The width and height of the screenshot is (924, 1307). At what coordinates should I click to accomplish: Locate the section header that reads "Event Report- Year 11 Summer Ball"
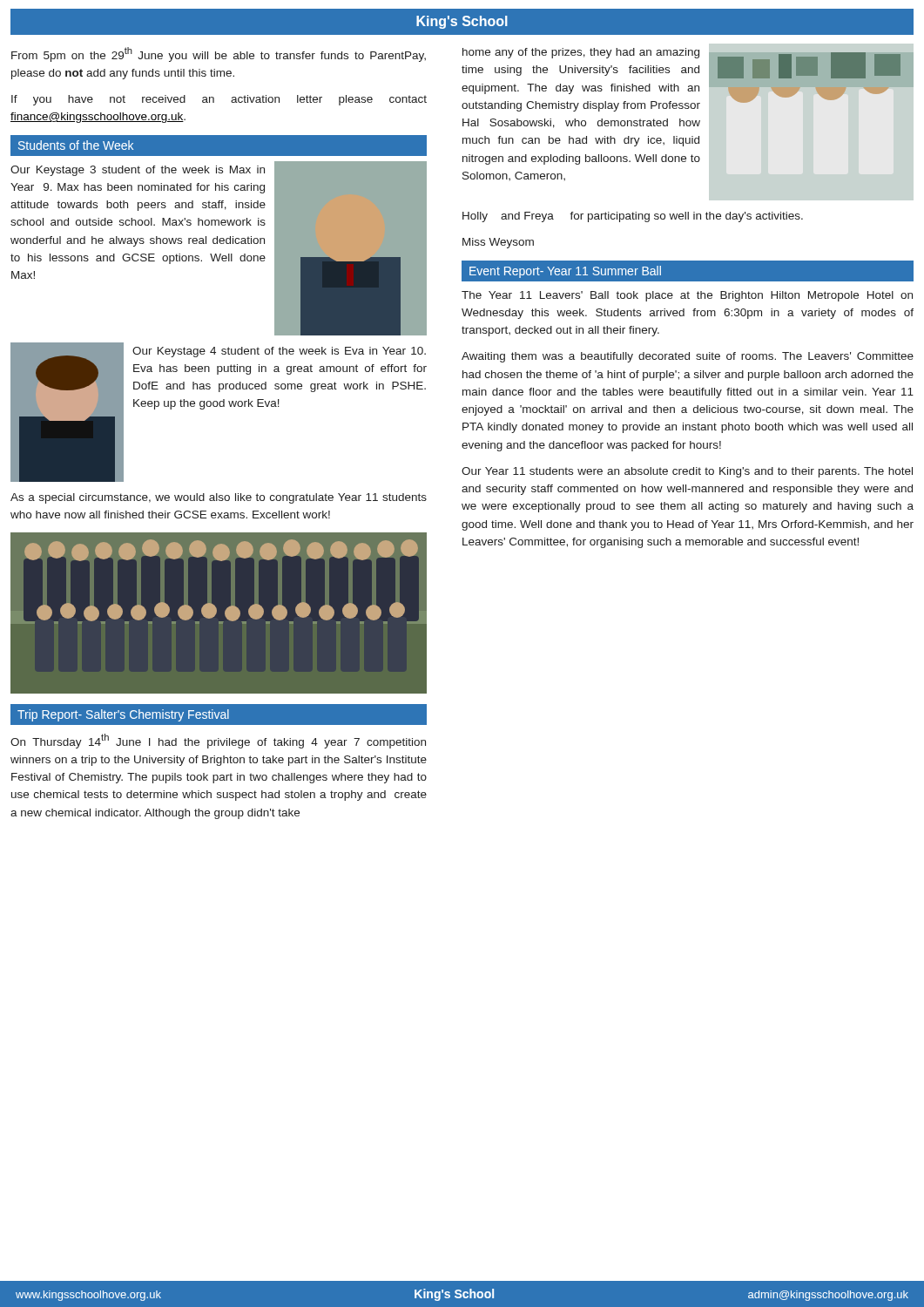(x=565, y=271)
